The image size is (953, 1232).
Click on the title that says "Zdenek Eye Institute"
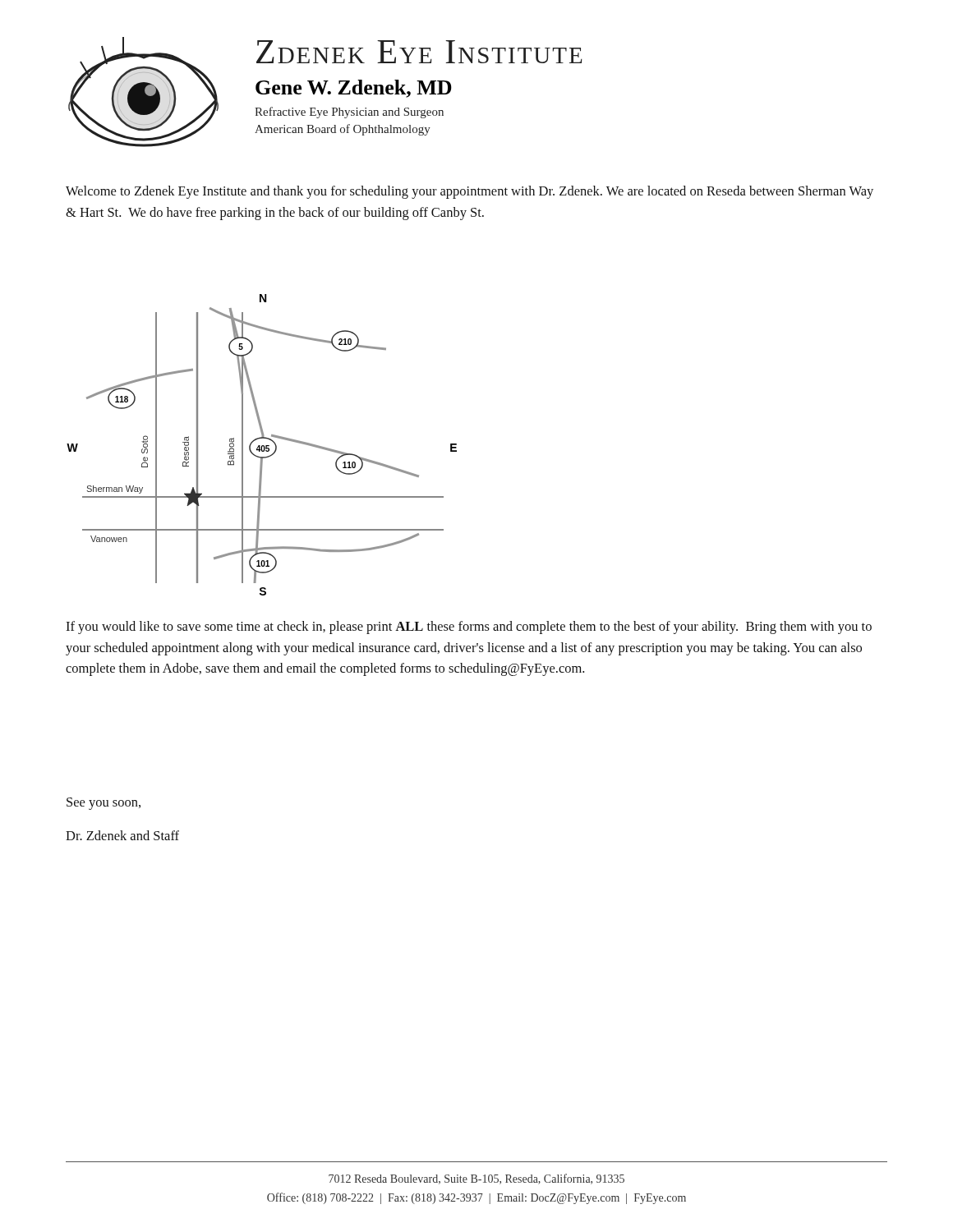(571, 52)
